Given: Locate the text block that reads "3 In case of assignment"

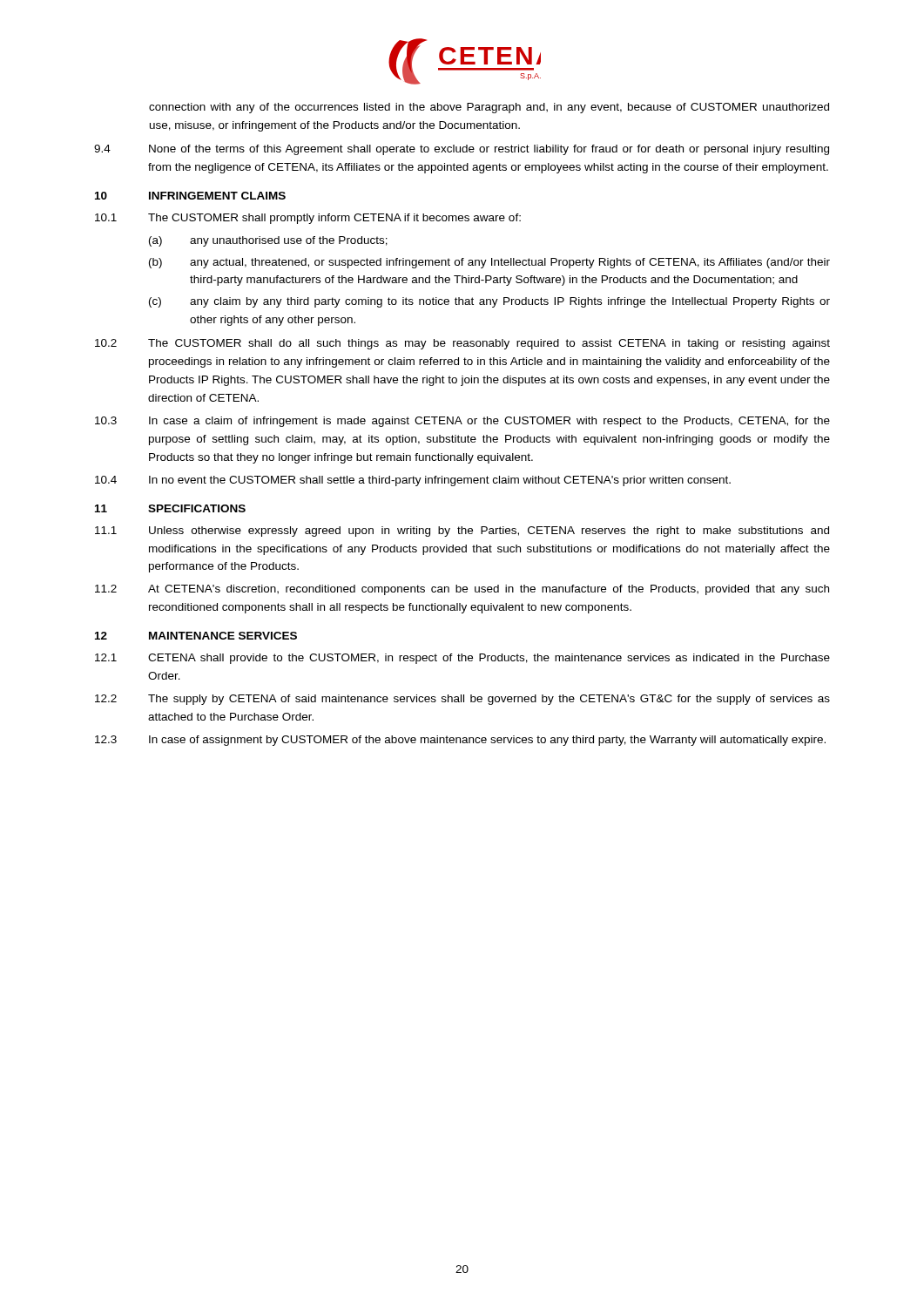Looking at the screenshot, I should (x=462, y=740).
